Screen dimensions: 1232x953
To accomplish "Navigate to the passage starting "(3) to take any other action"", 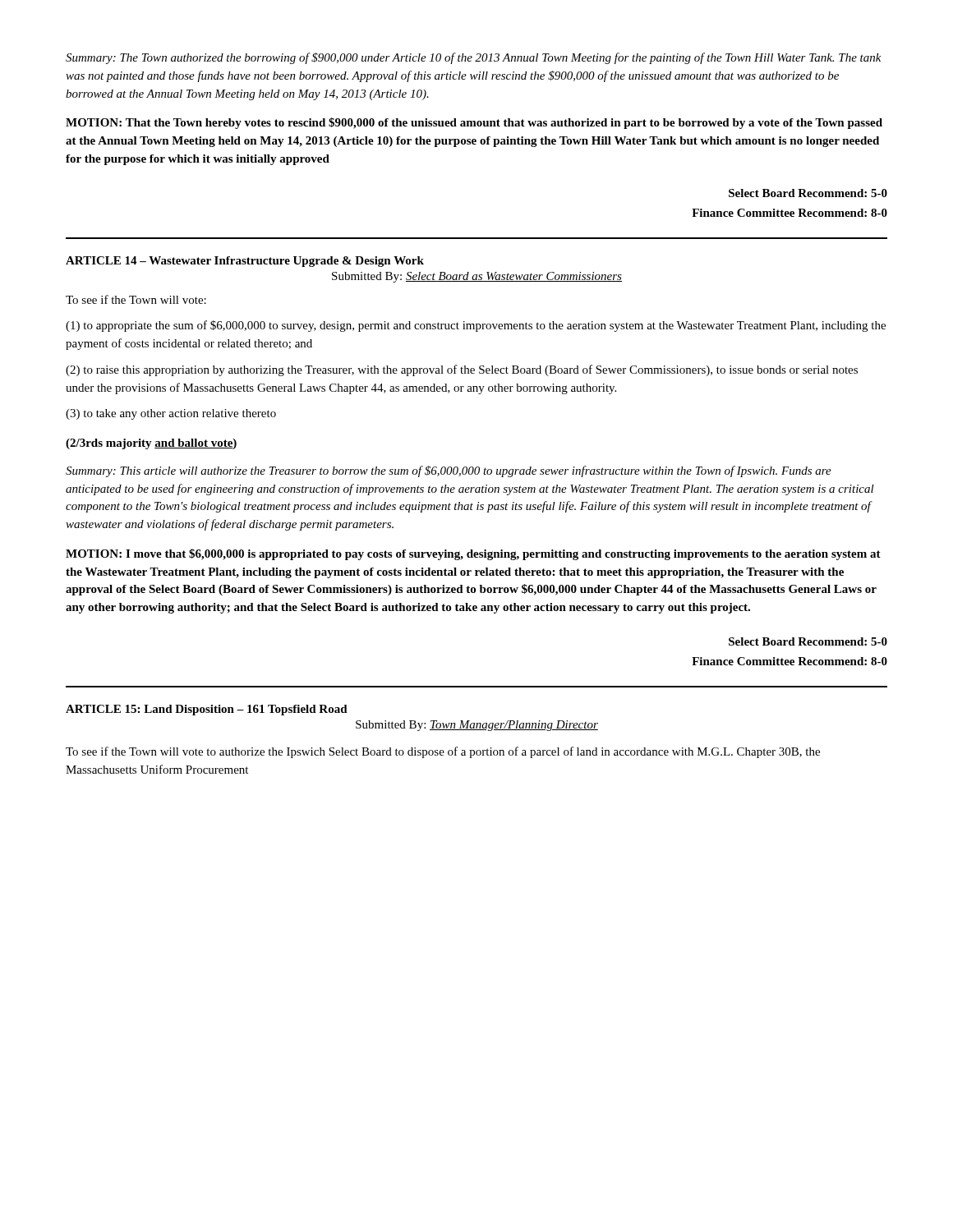I will (x=171, y=414).
